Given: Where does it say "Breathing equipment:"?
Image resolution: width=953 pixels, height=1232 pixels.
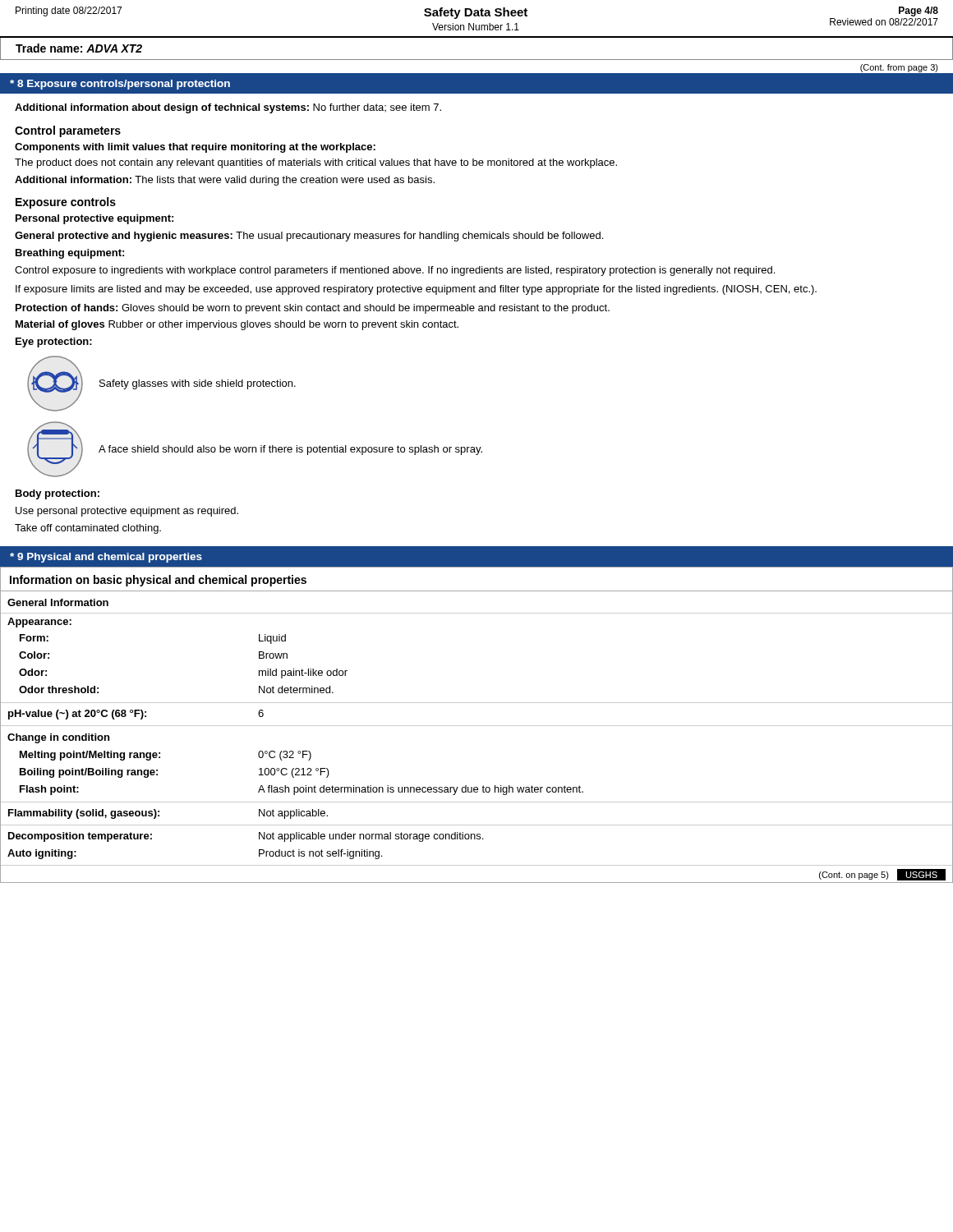Looking at the screenshot, I should pyautogui.click(x=70, y=253).
